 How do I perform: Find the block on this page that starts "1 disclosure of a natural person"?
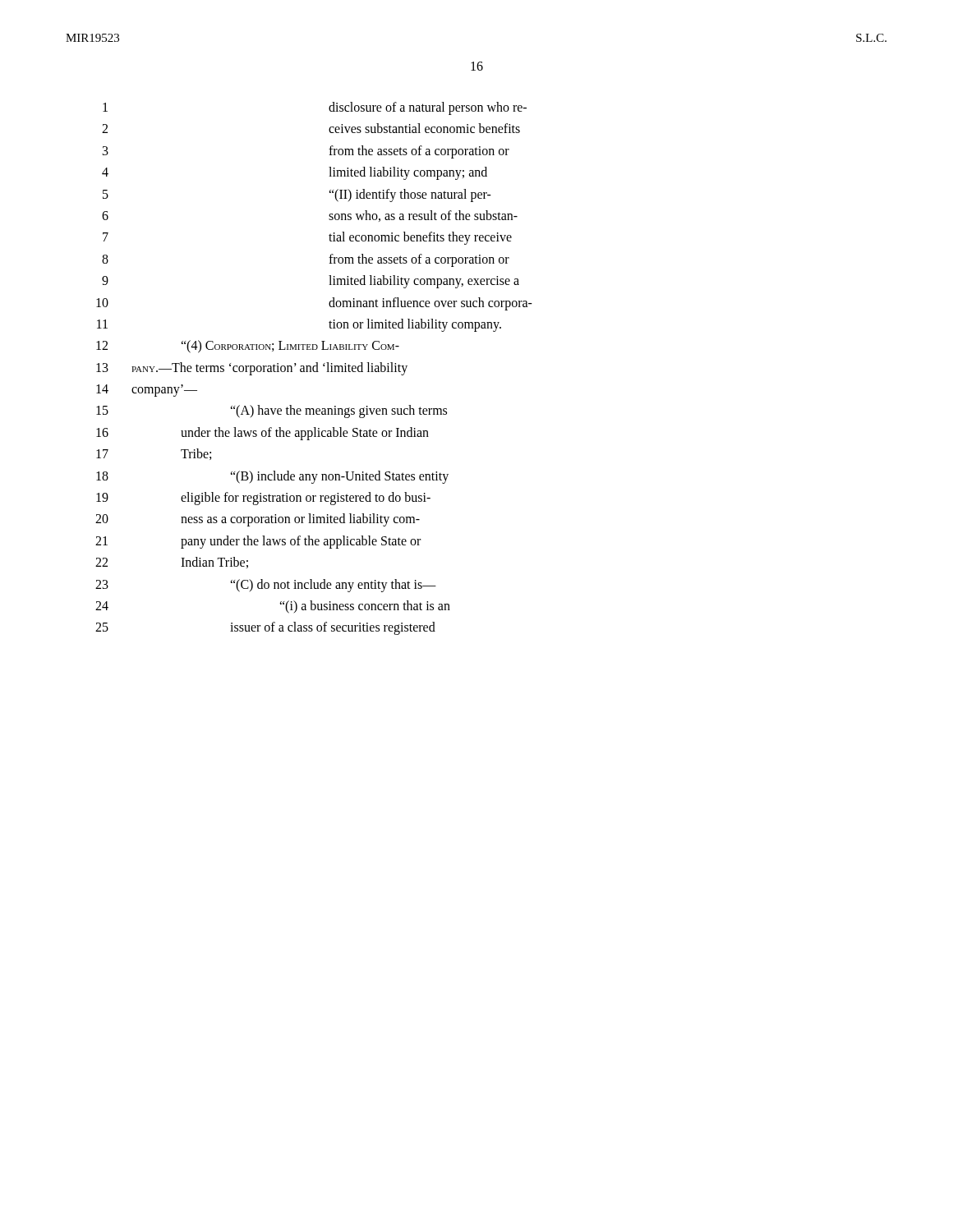pos(314,368)
